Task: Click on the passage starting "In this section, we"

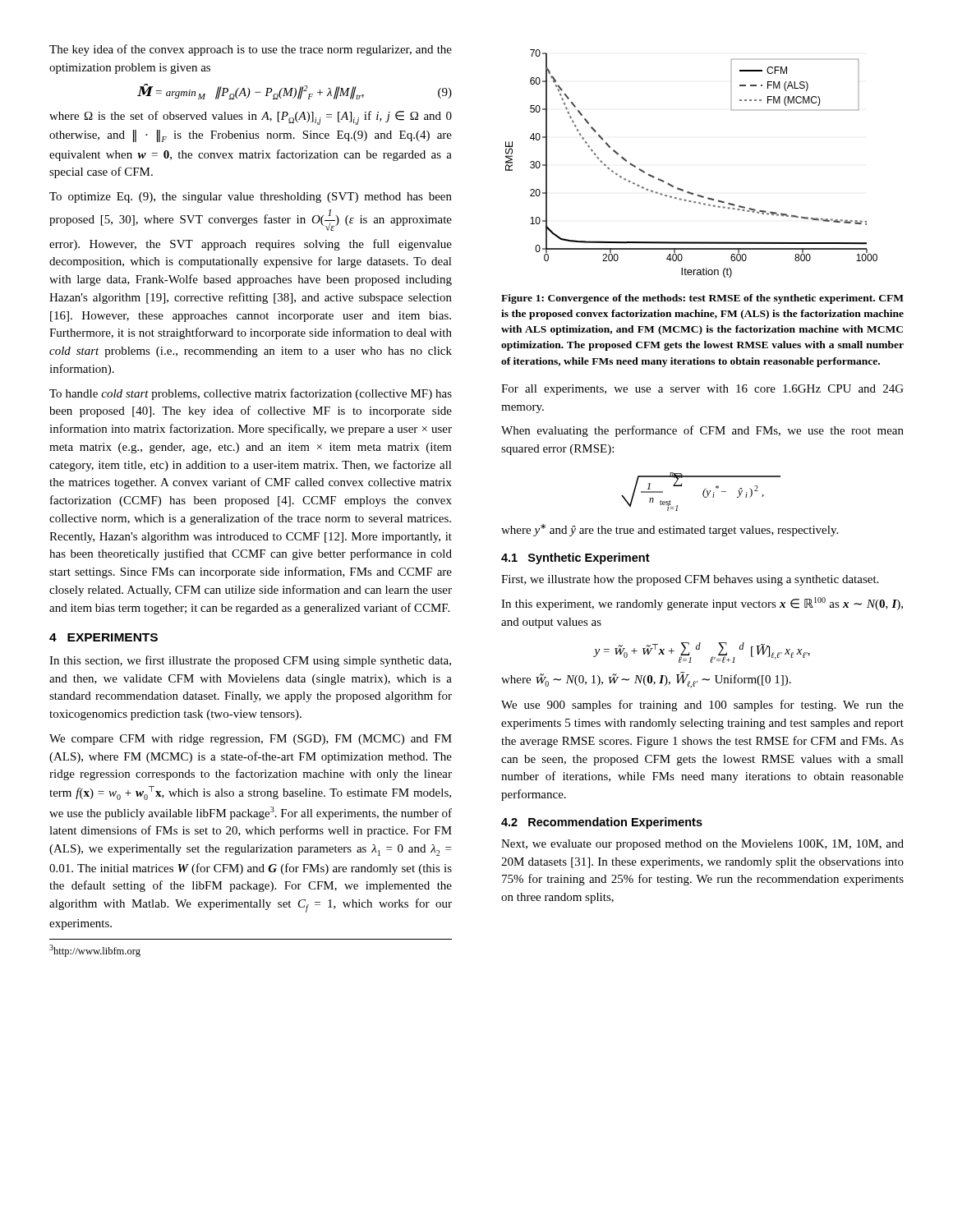Action: [251, 792]
